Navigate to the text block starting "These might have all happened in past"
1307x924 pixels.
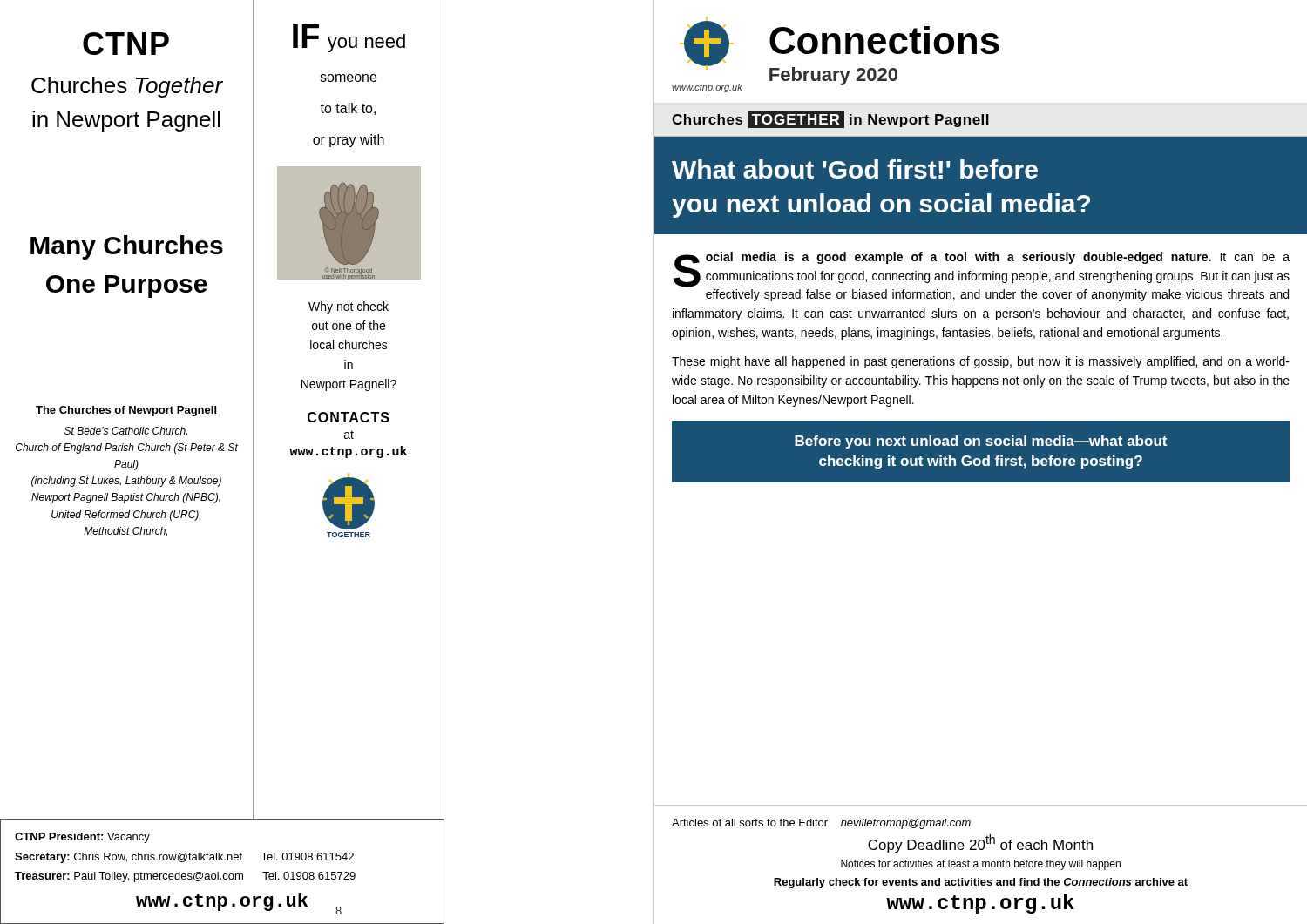click(x=981, y=381)
